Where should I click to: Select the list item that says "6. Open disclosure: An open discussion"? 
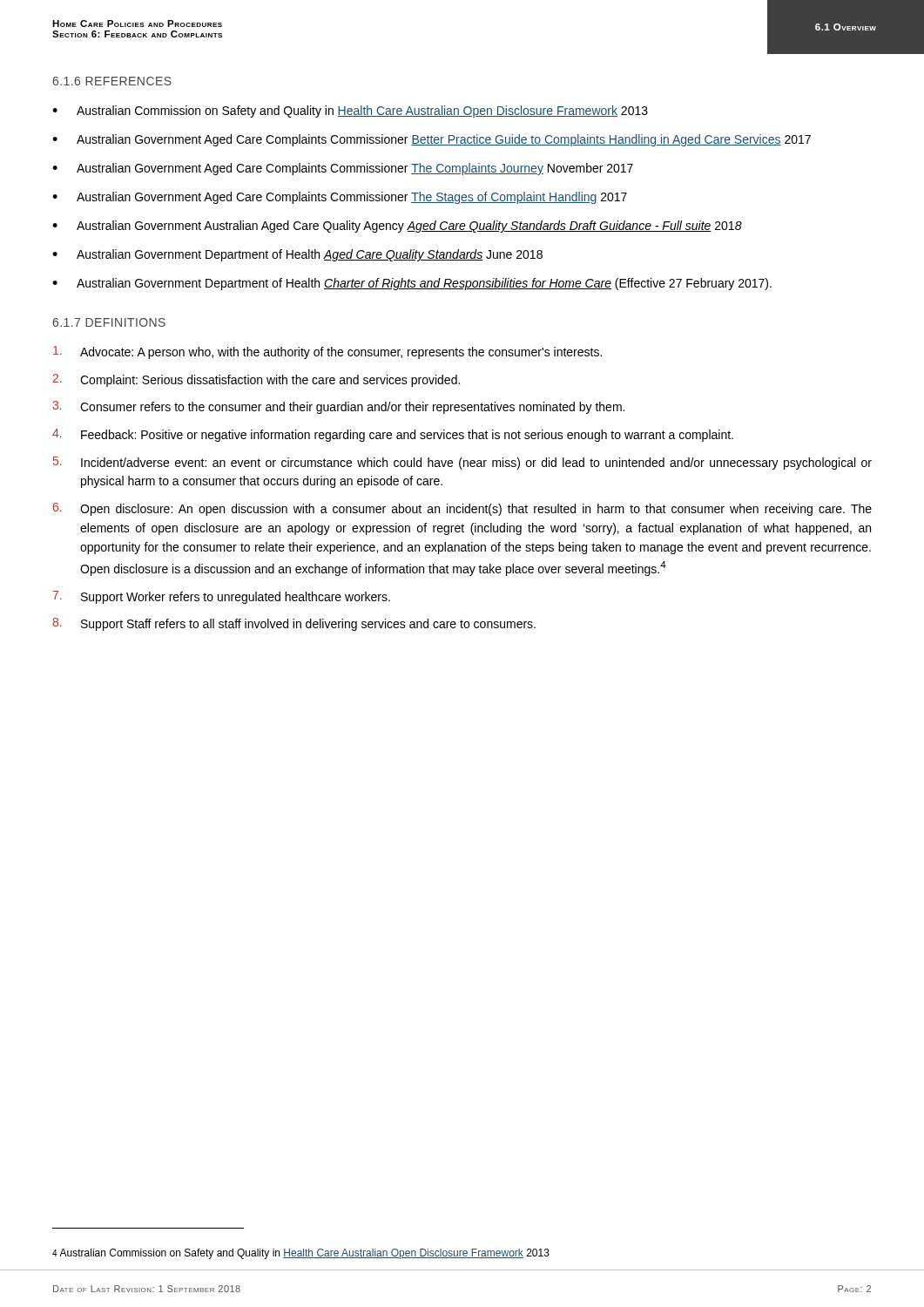(462, 540)
